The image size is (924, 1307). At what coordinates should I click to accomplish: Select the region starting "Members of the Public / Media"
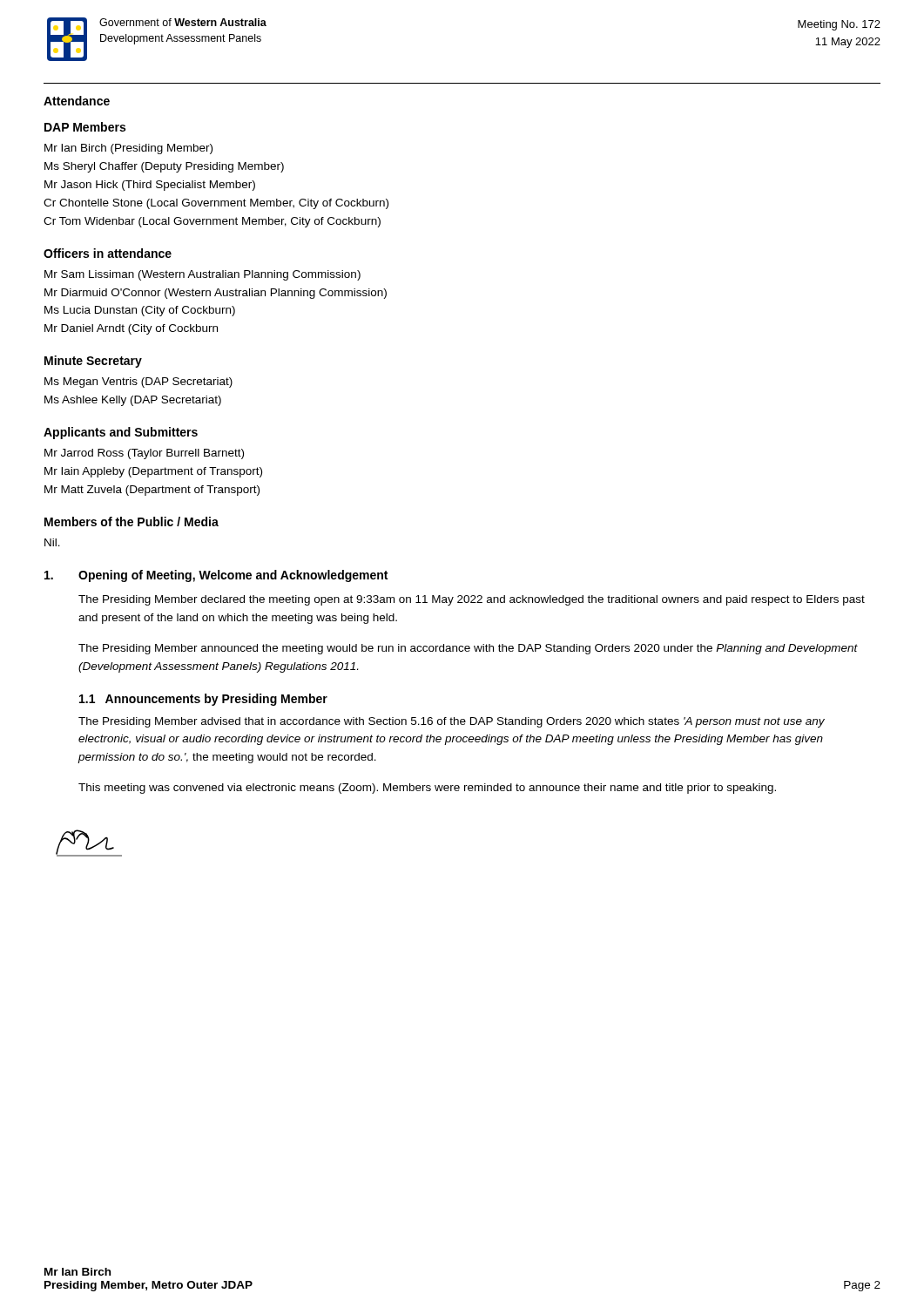click(x=131, y=522)
